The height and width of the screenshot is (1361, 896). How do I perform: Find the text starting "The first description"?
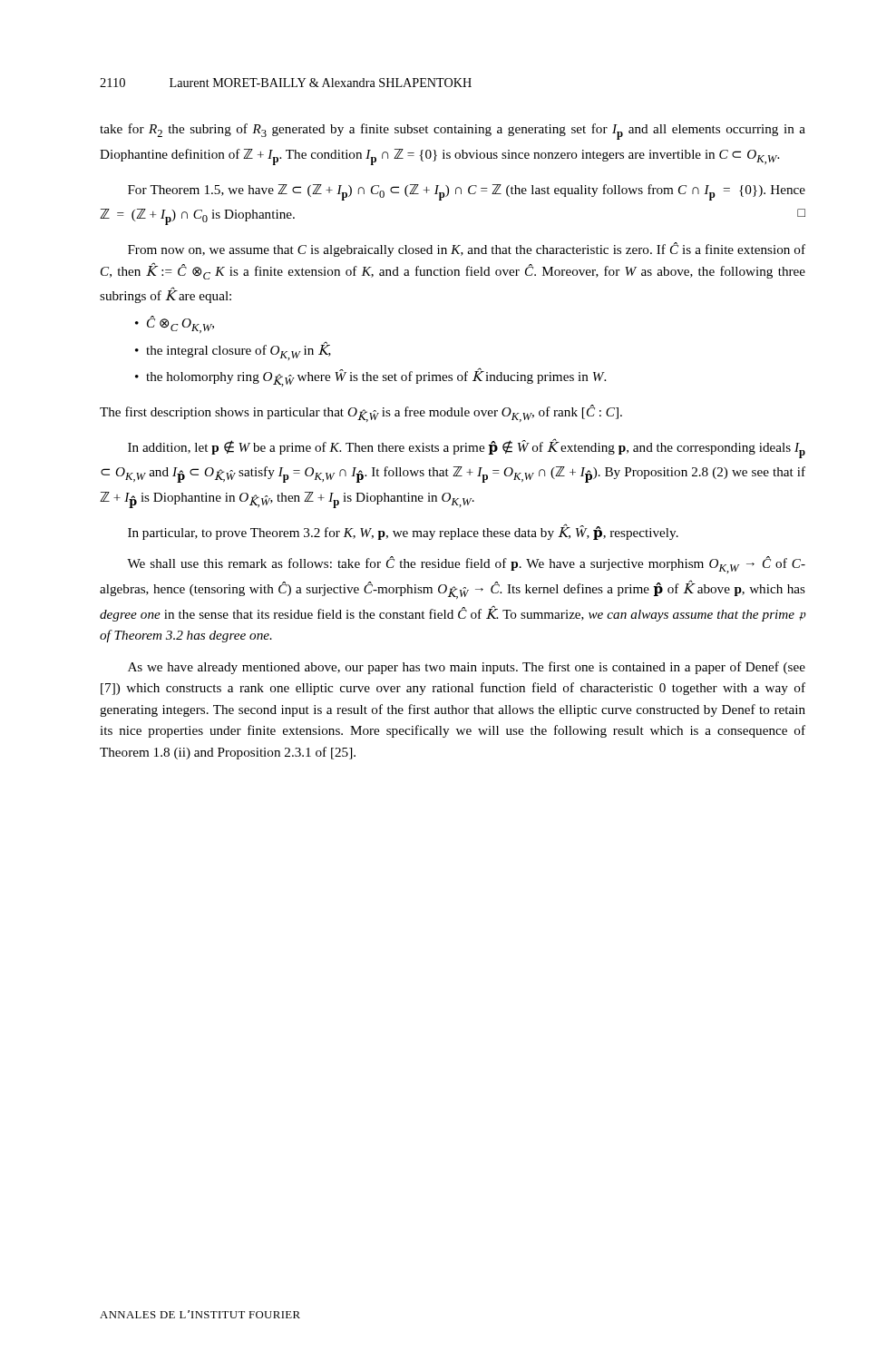coord(453,414)
